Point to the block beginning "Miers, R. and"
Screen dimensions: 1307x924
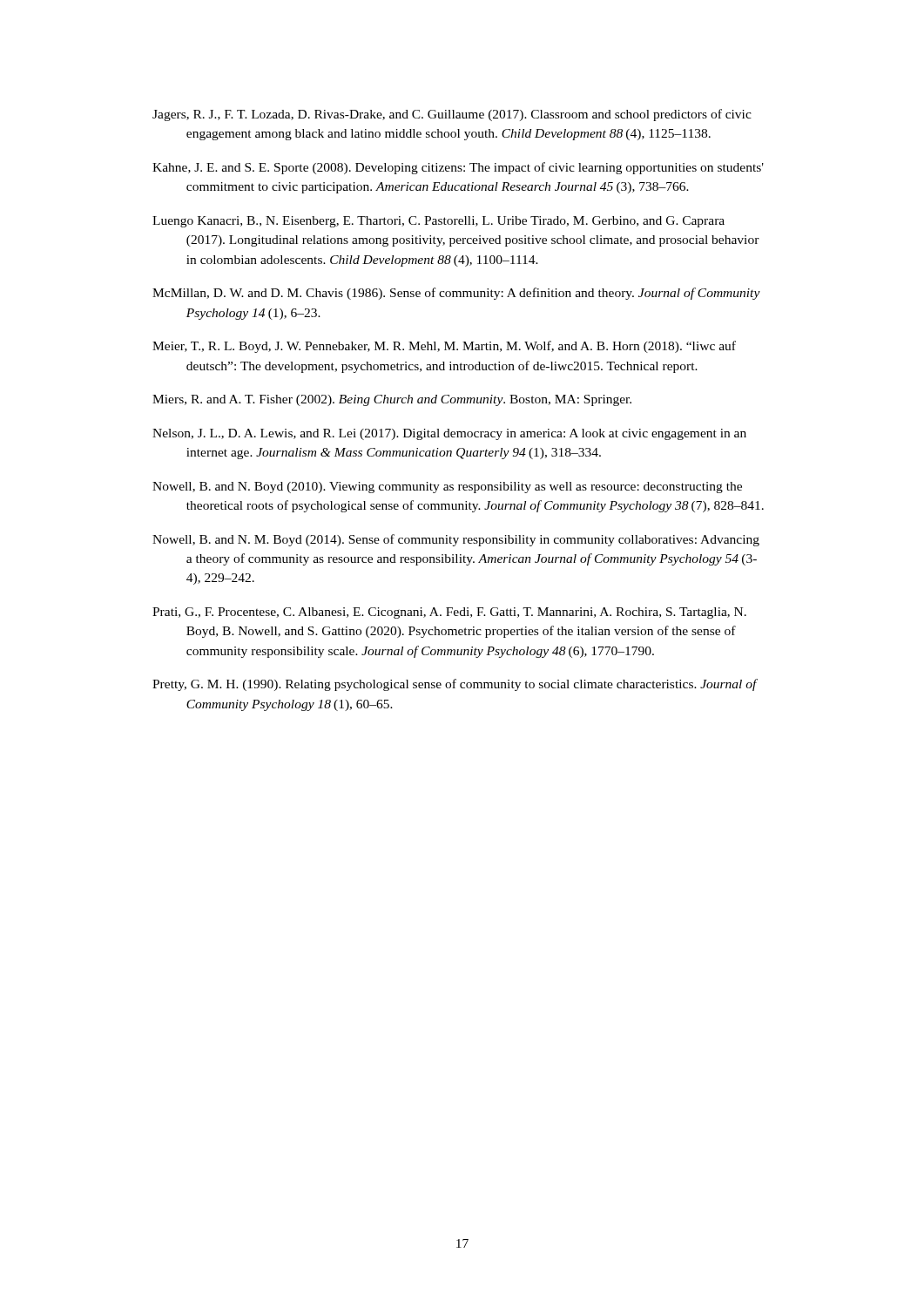pos(392,399)
